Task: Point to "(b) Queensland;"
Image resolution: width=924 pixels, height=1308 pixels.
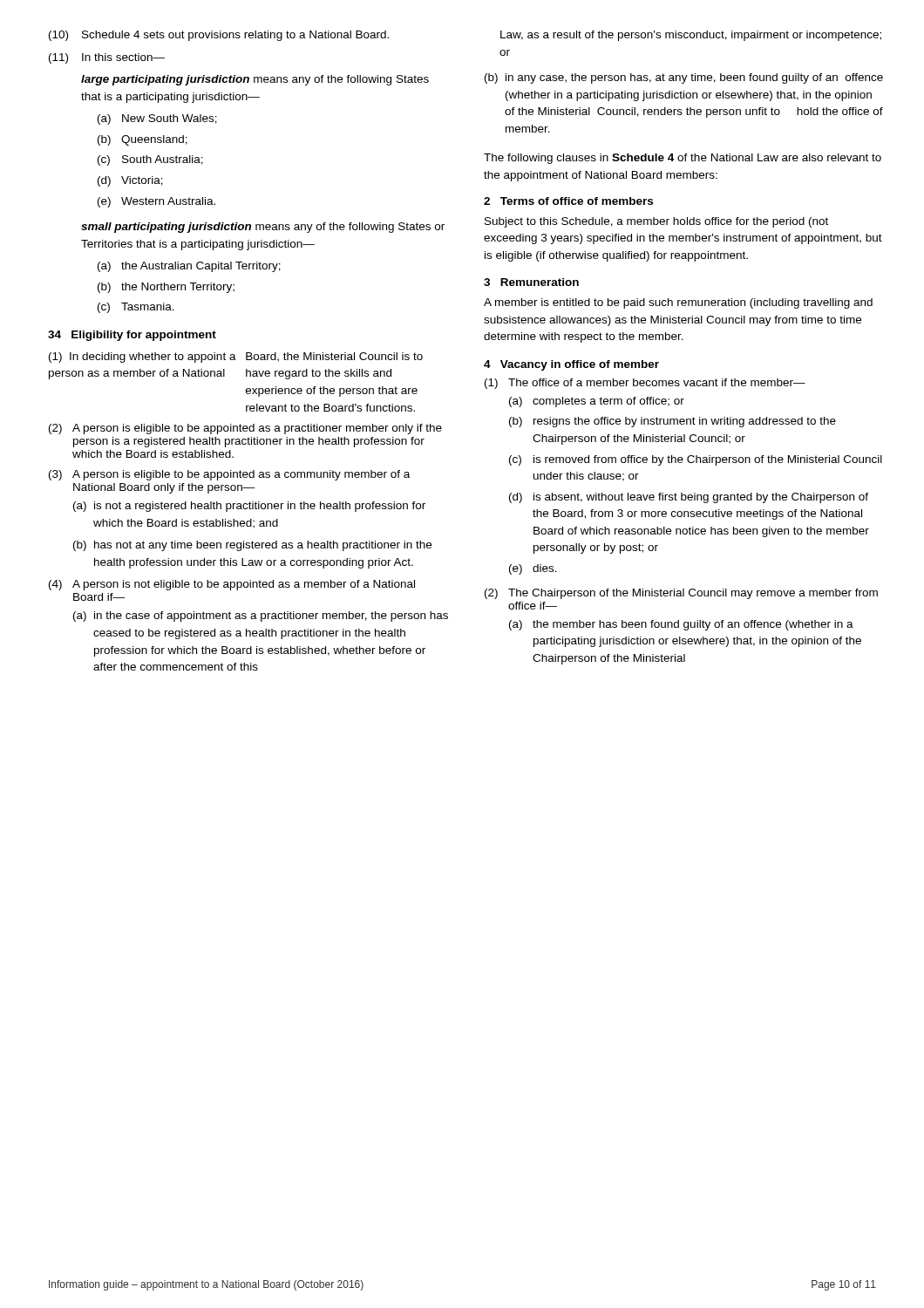Action: point(142,139)
